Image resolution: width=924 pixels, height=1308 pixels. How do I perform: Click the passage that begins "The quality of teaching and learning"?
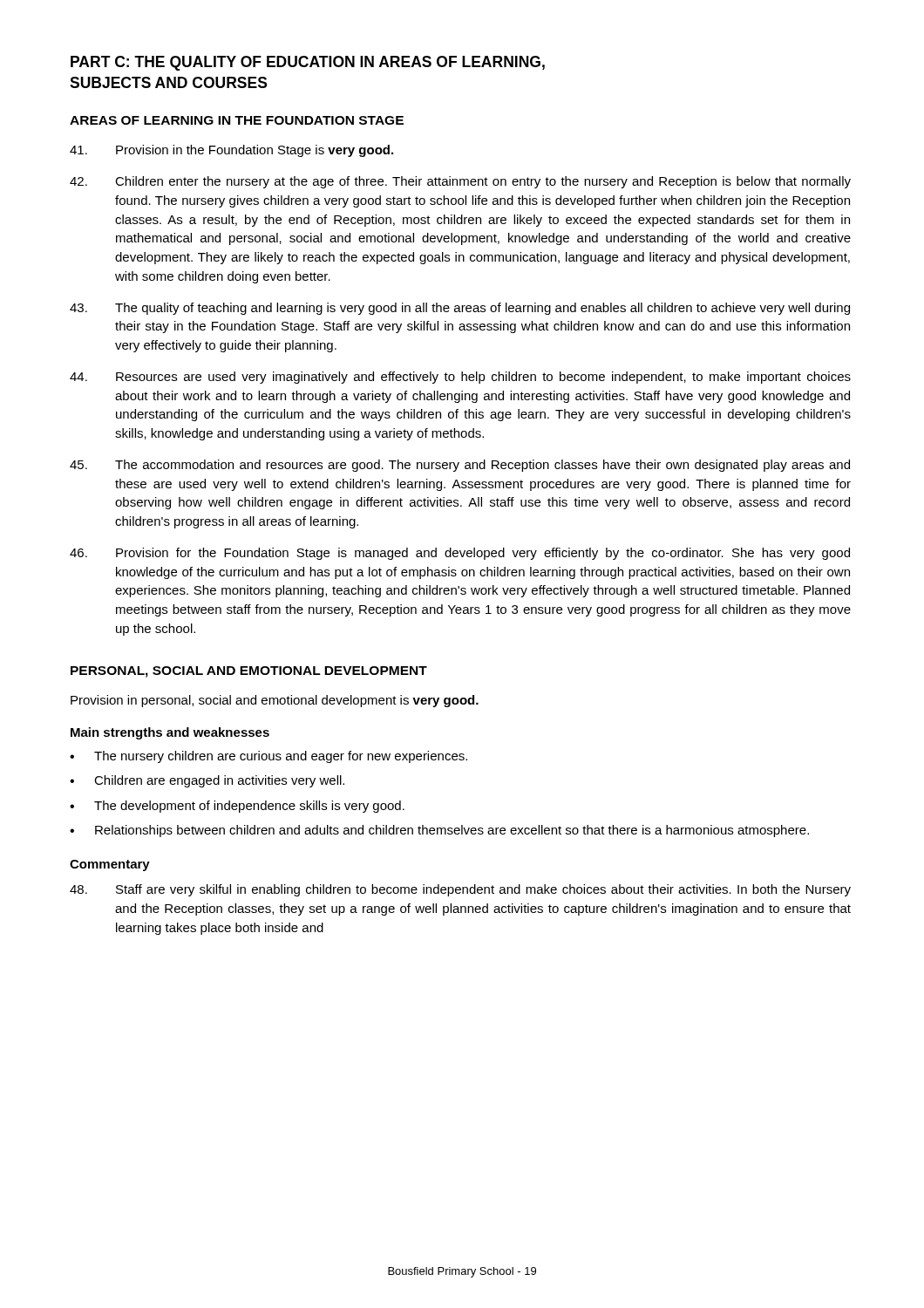click(460, 326)
